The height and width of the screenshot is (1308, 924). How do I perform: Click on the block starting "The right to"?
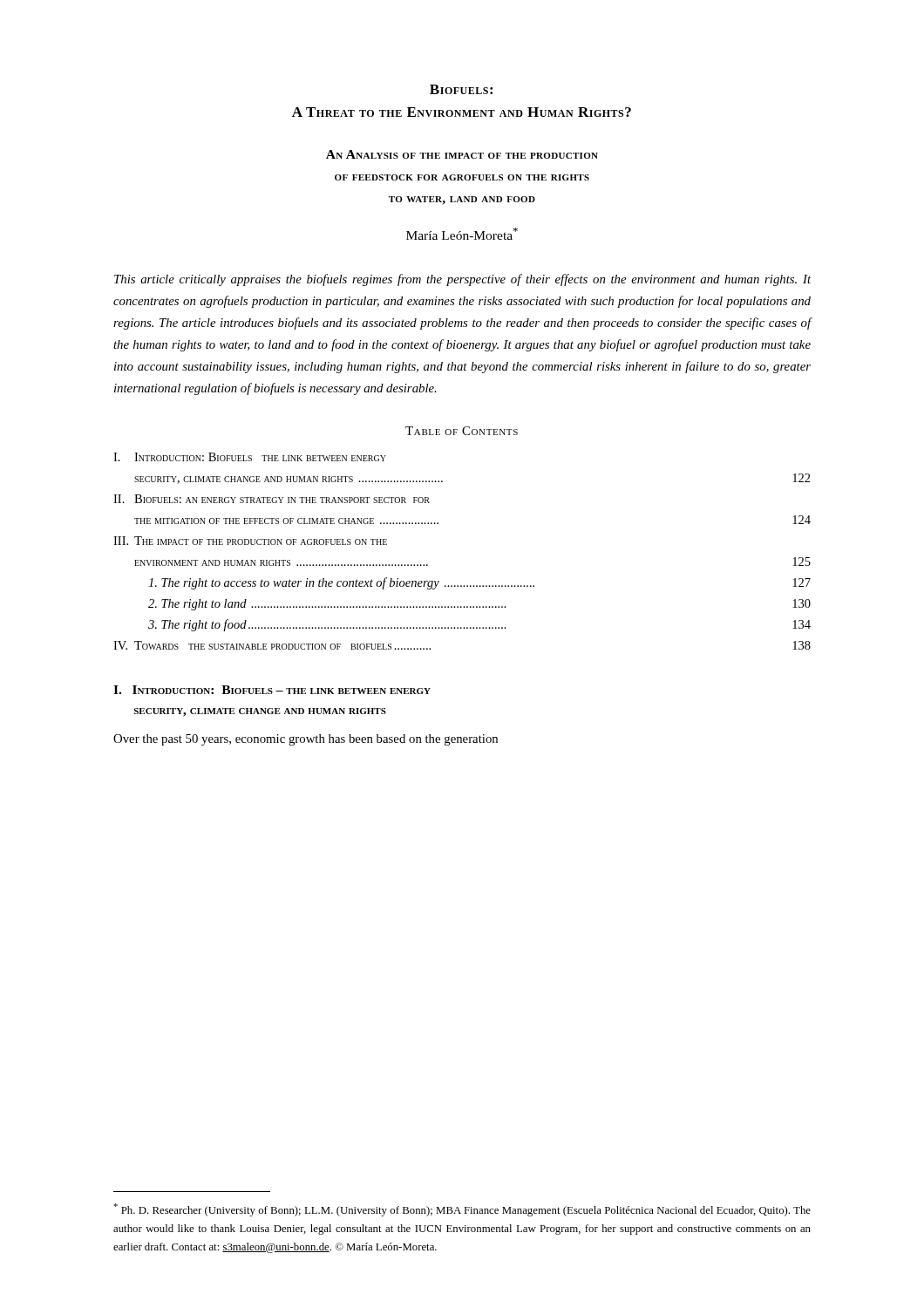pyautogui.click(x=462, y=583)
